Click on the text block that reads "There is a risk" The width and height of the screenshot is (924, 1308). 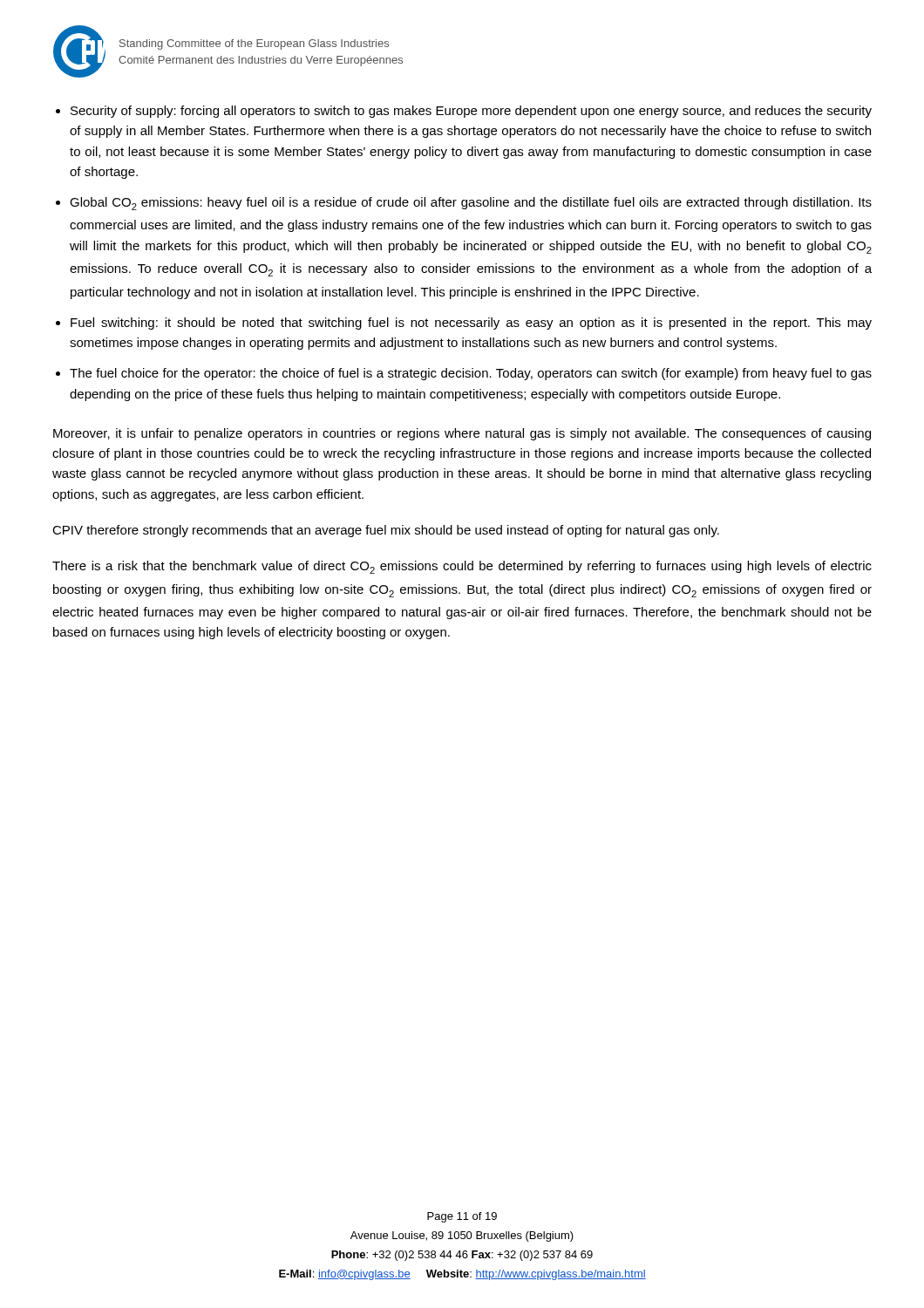tap(462, 599)
